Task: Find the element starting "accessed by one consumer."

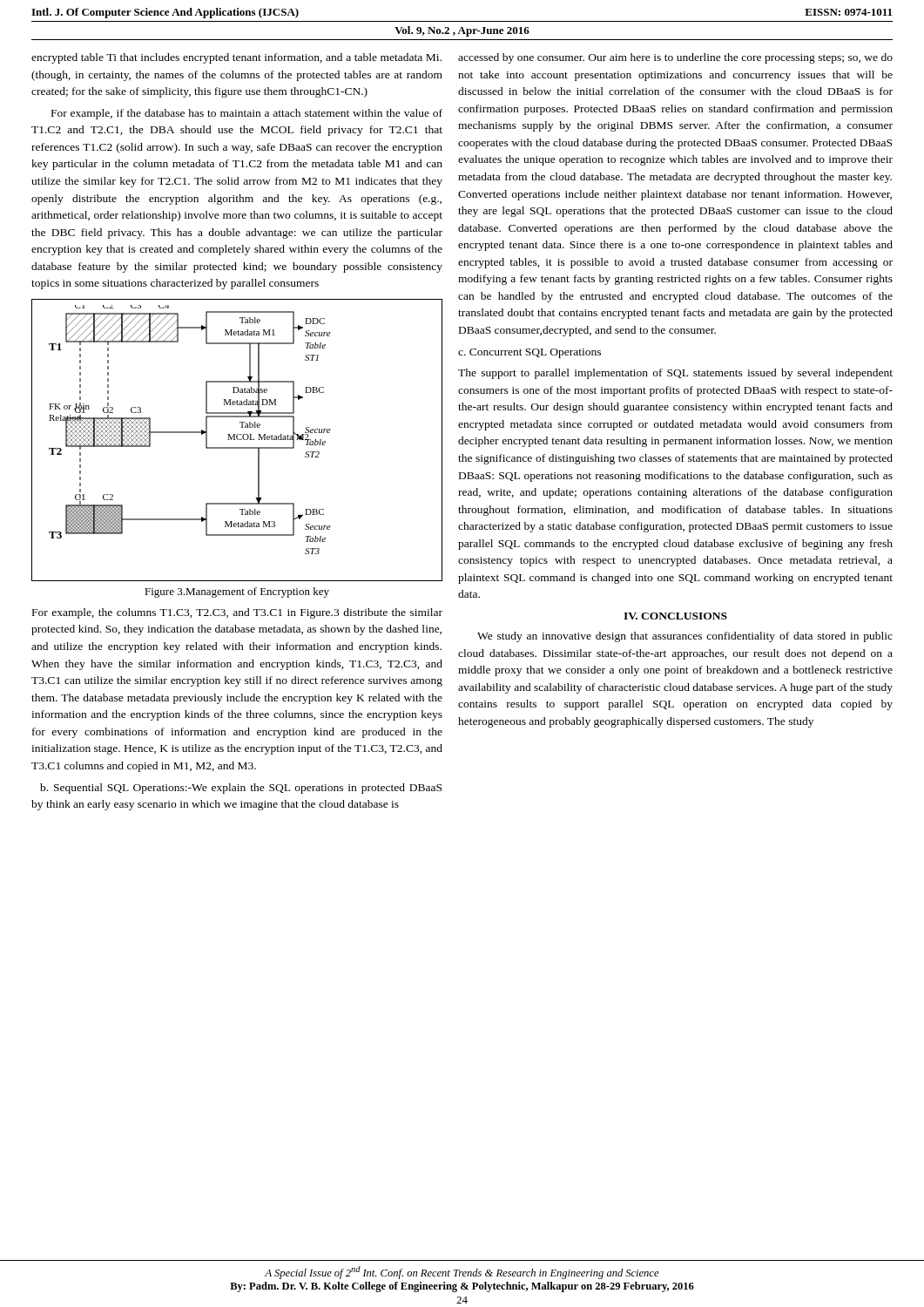Action: pos(675,326)
